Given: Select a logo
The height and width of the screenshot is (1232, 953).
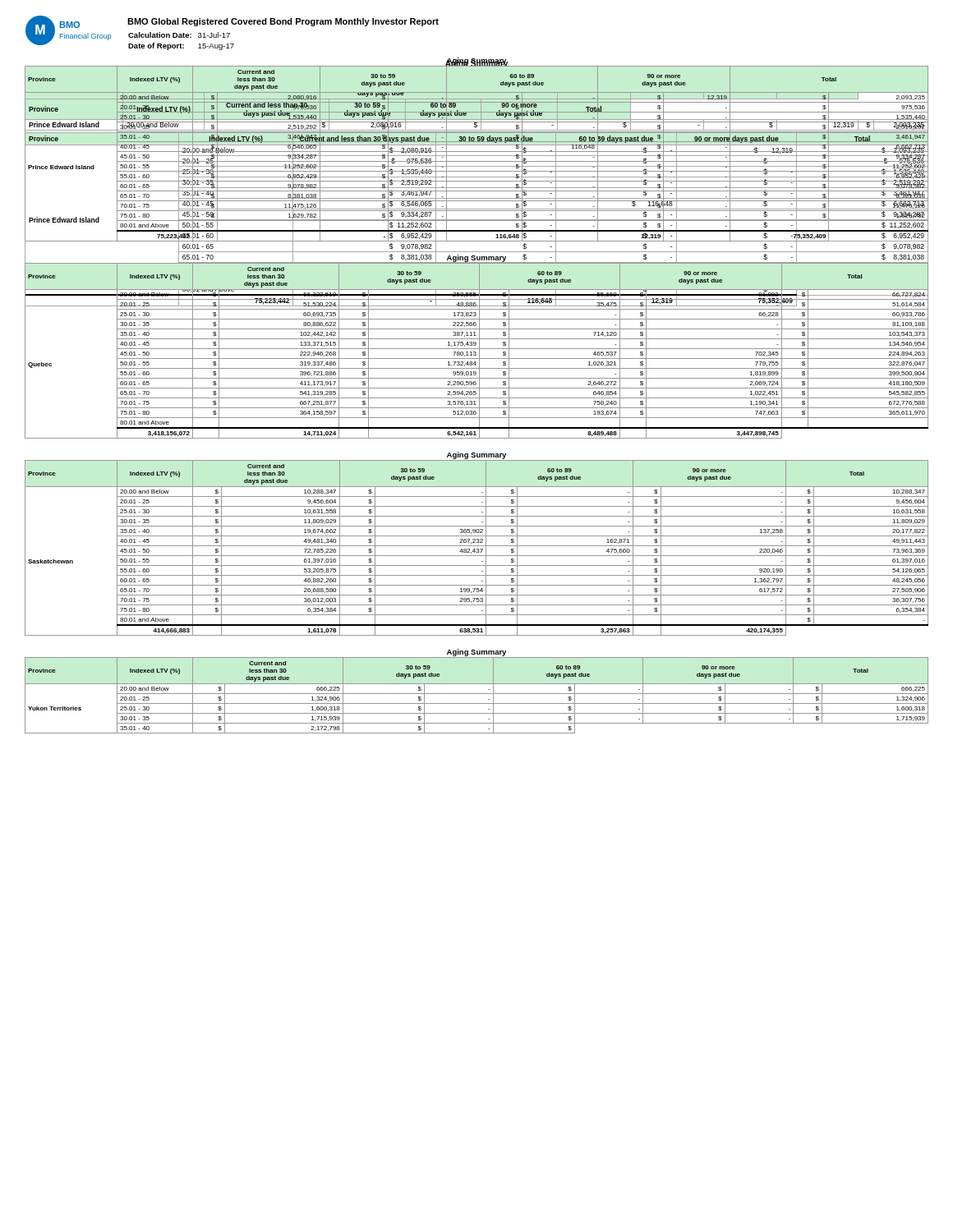Looking at the screenshot, I should (70, 31).
